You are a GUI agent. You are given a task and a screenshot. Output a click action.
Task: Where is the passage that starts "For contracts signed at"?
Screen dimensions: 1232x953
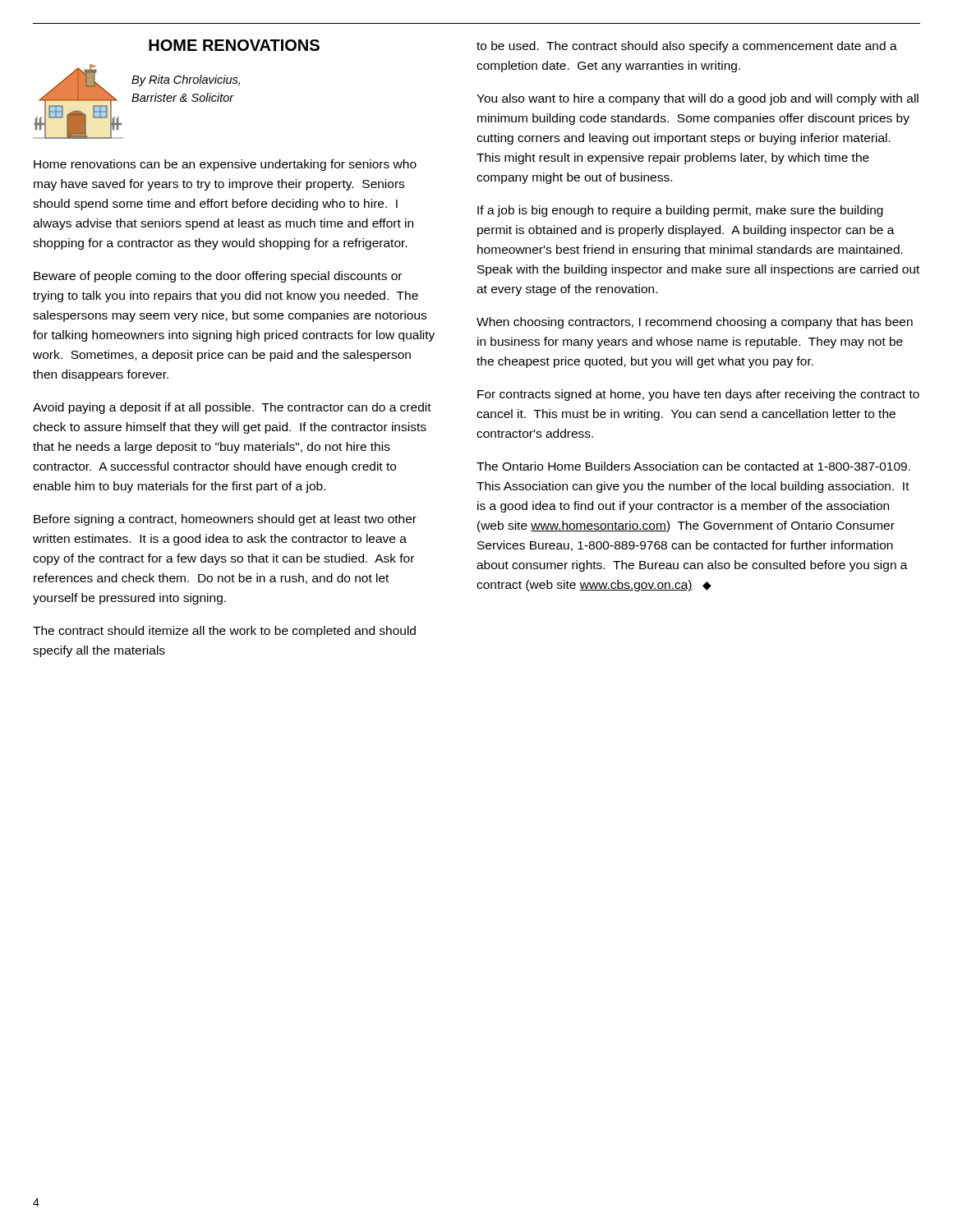698,414
